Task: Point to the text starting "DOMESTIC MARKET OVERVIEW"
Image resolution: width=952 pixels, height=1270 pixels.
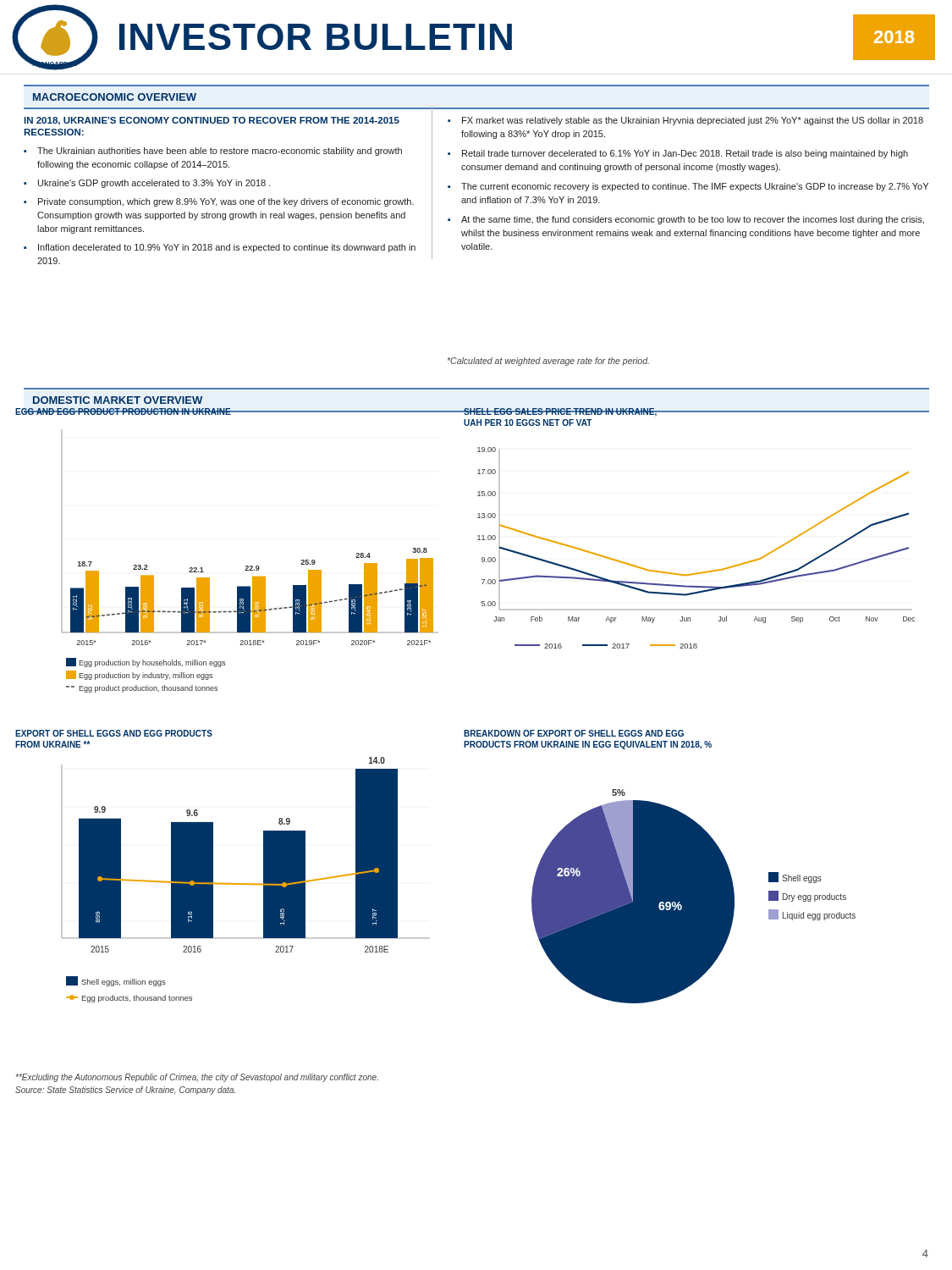Action: click(x=117, y=400)
